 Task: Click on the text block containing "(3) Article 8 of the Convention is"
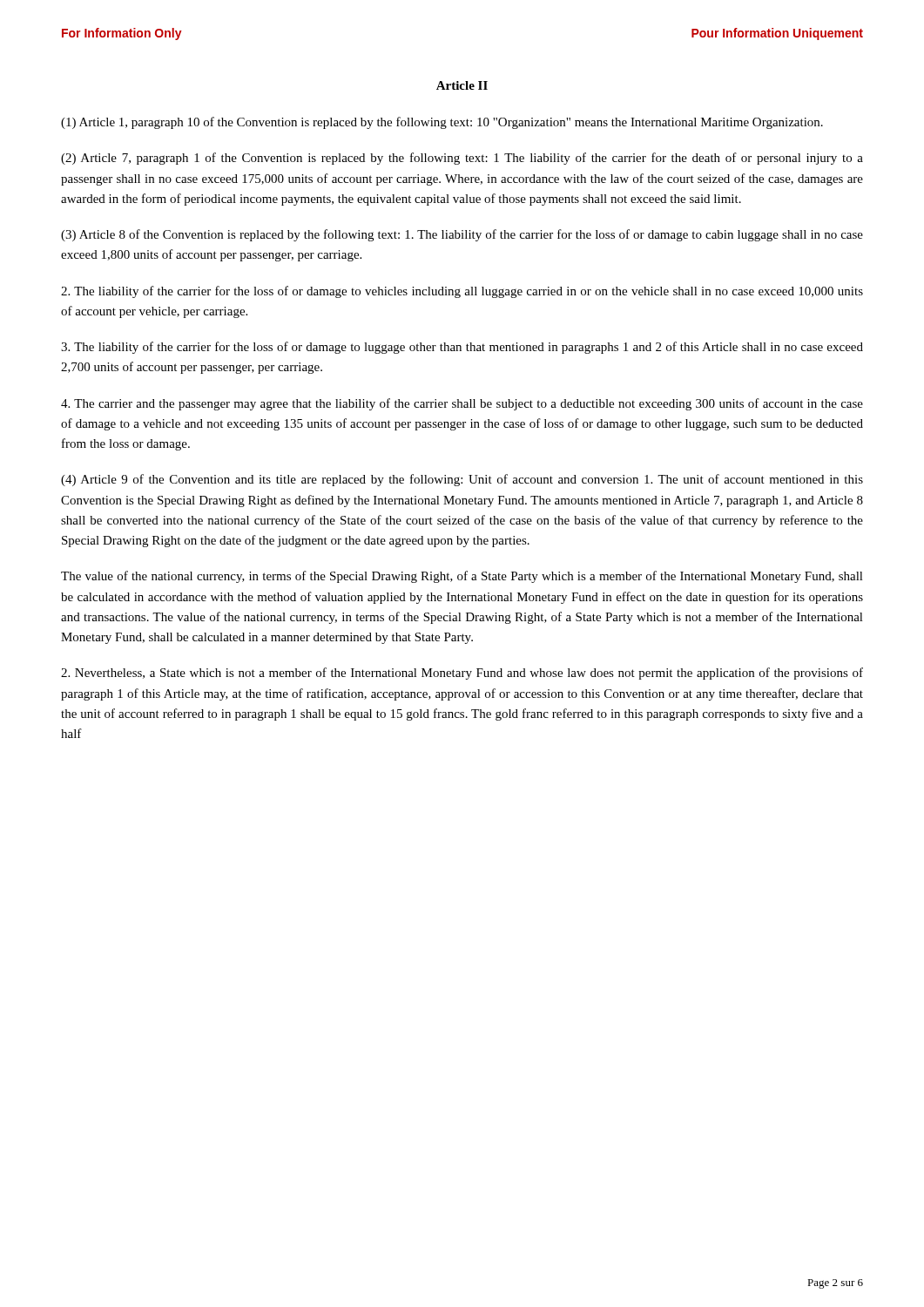pos(462,245)
